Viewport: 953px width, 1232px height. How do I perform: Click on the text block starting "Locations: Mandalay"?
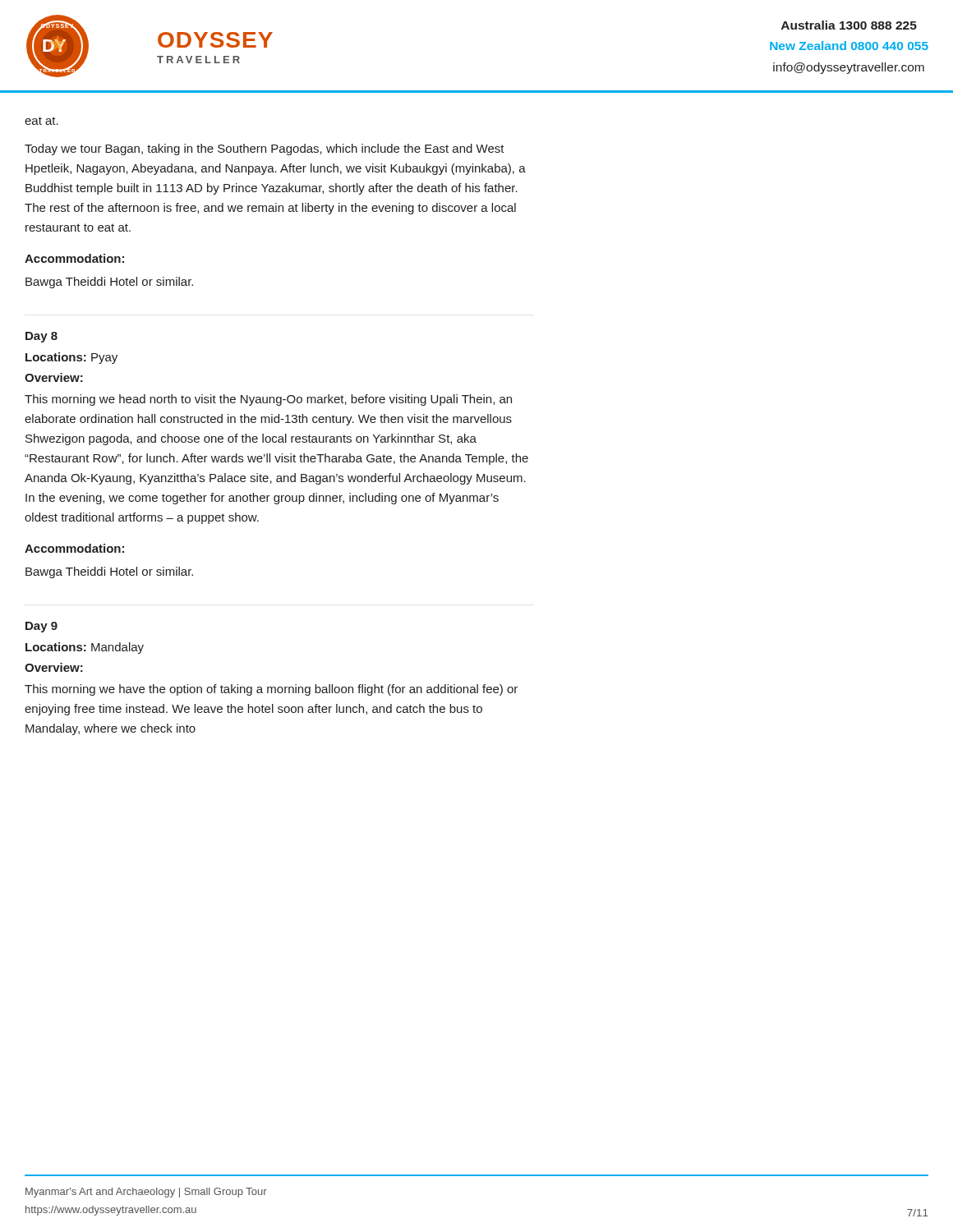[84, 647]
